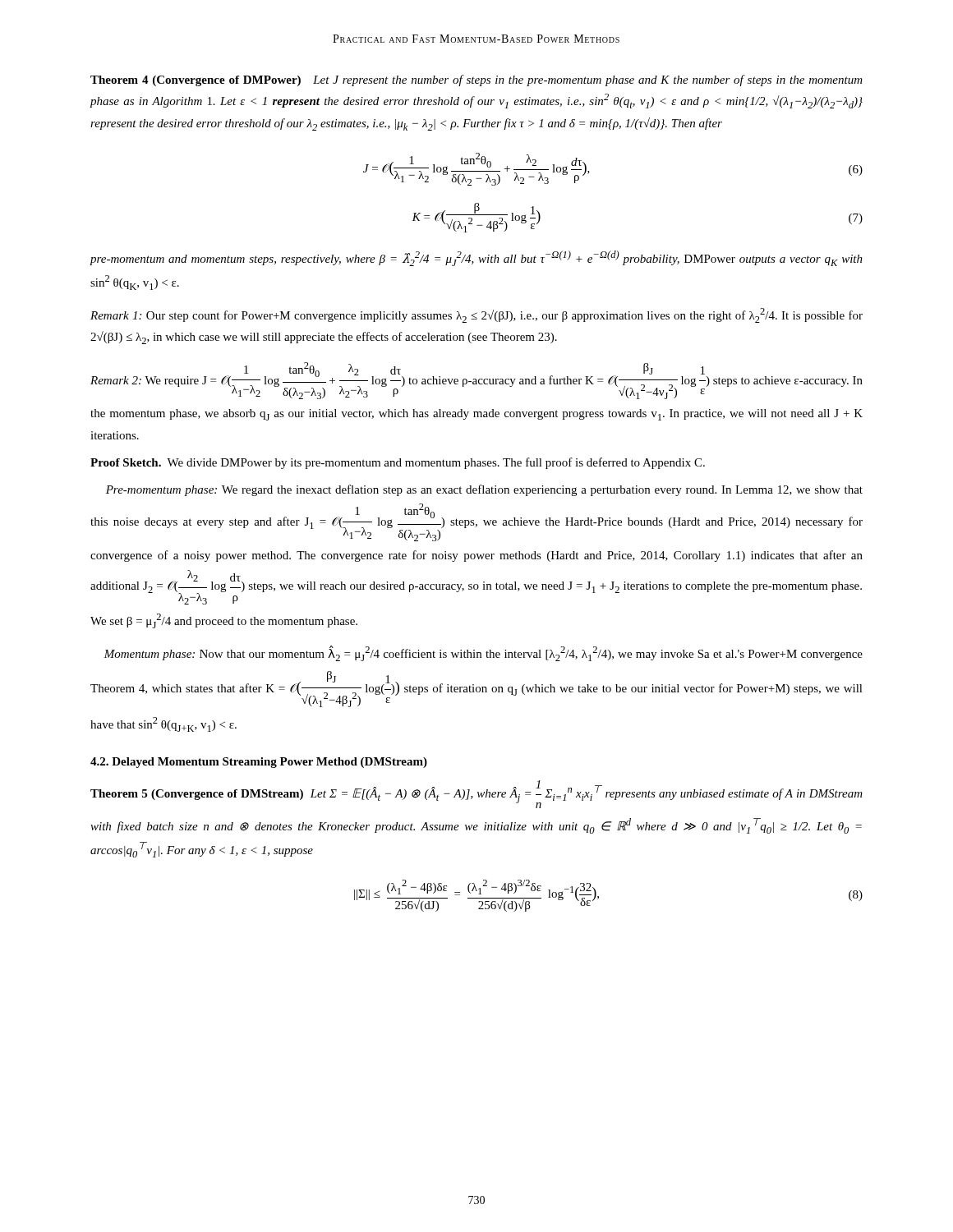Screen dimensions: 1232x953
Task: Locate the block of text that opens with "pre-momentum and momentum steps, respectively, where"
Action: pyautogui.click(x=476, y=271)
